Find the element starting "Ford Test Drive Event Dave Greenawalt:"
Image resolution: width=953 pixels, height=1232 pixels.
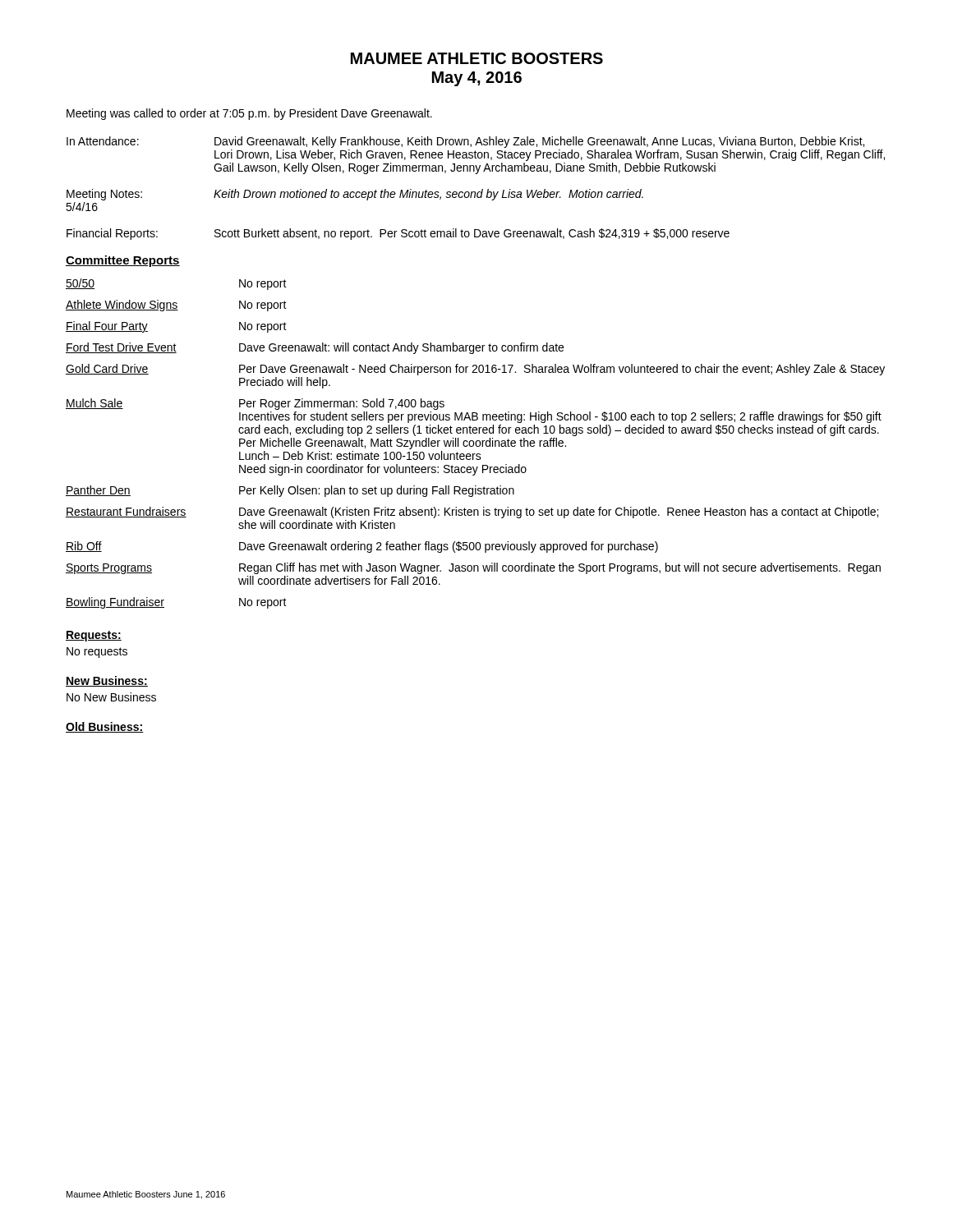click(x=476, y=347)
